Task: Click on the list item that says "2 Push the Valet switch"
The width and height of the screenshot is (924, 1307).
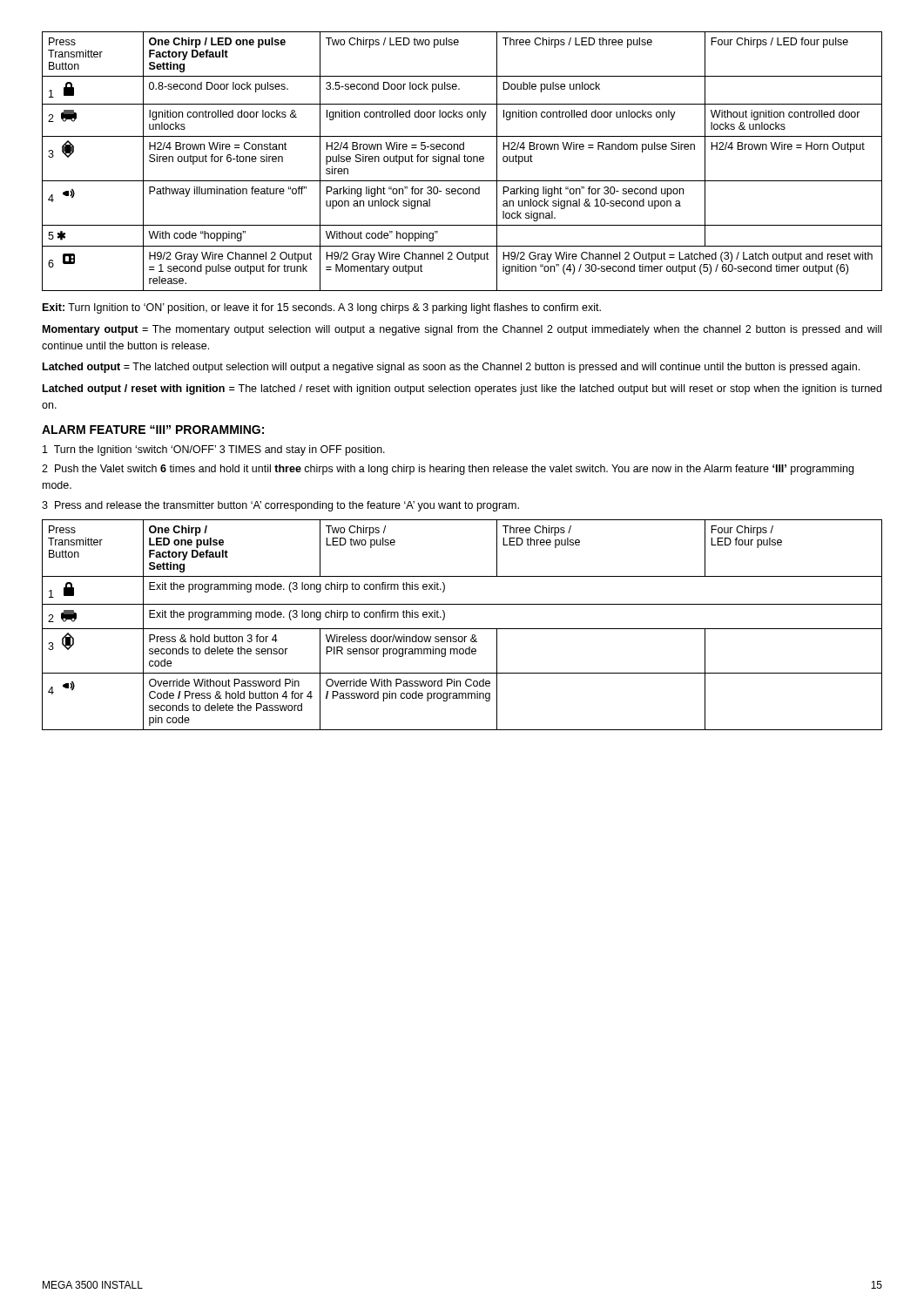Action: pos(448,477)
